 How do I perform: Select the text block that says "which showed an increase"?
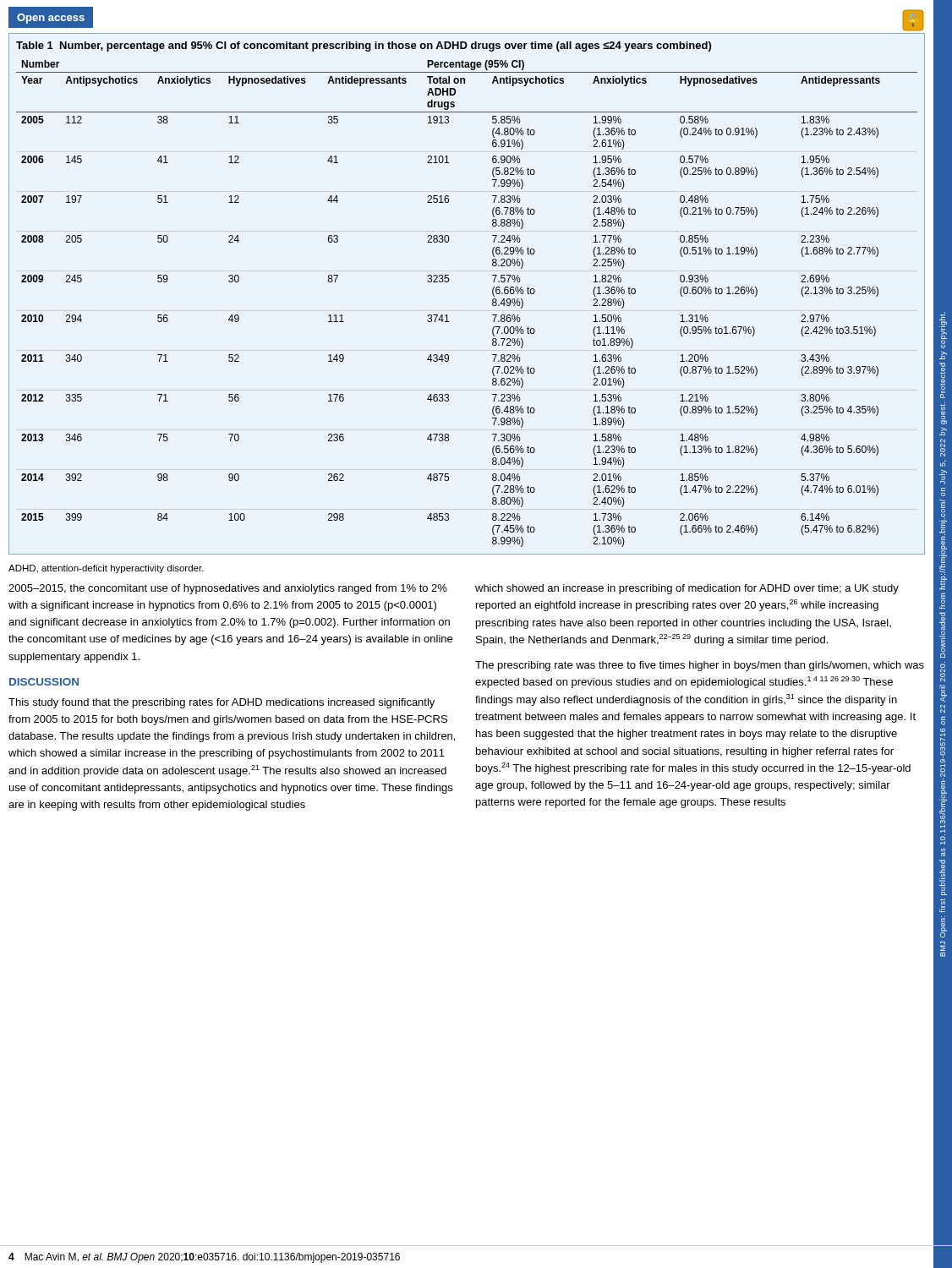(687, 614)
